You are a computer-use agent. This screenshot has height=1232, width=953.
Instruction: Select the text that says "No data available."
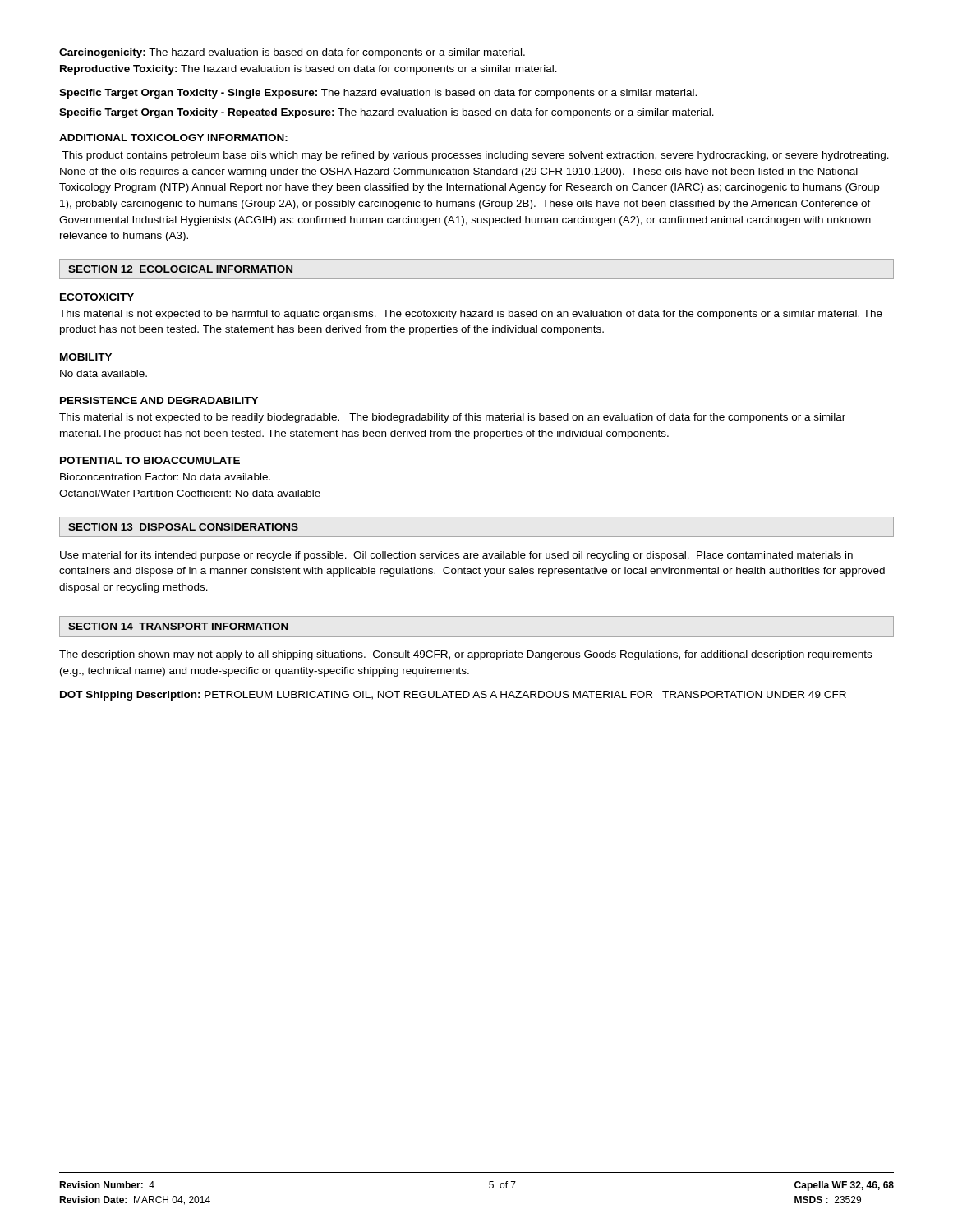point(104,373)
